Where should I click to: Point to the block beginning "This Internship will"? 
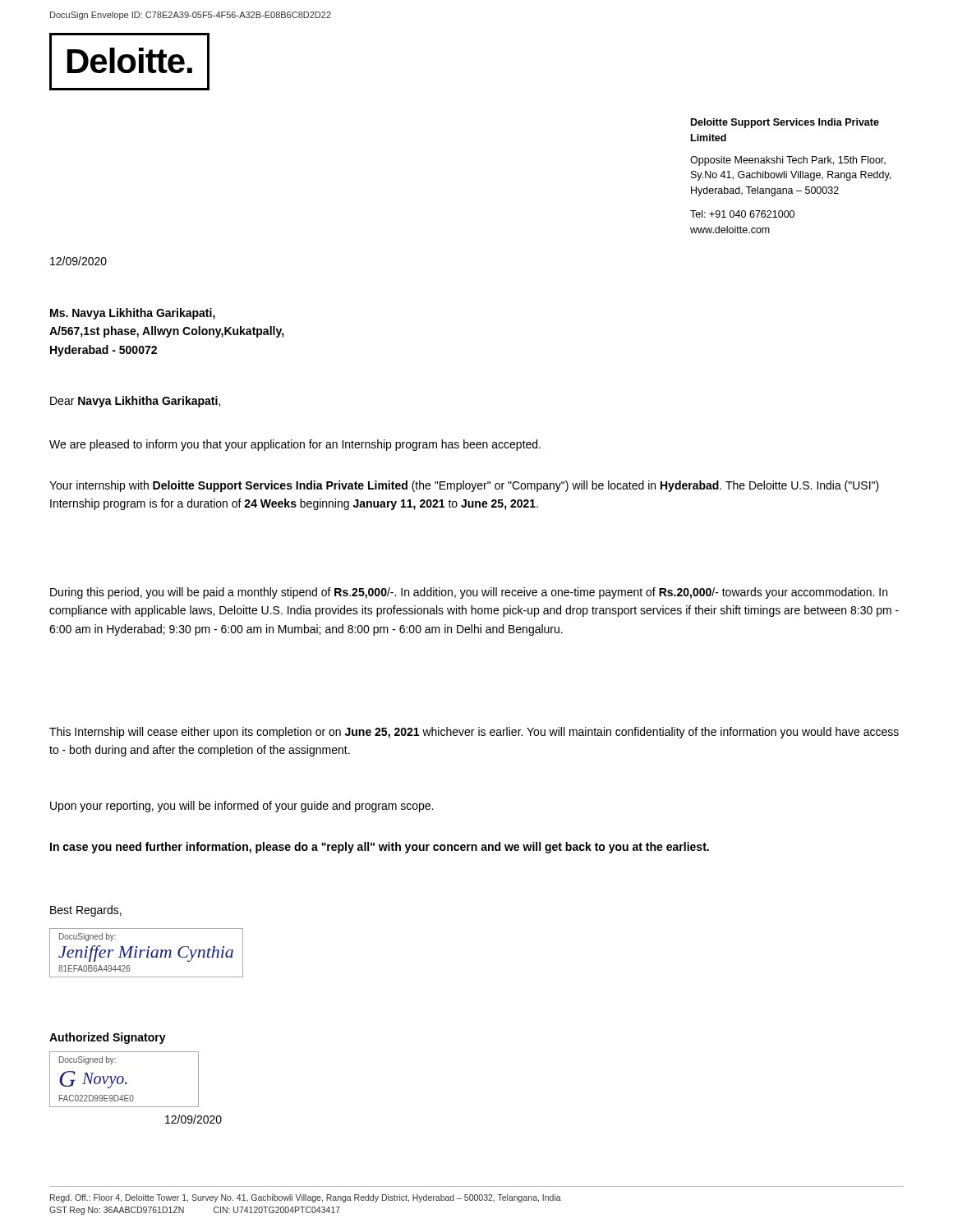coord(474,741)
